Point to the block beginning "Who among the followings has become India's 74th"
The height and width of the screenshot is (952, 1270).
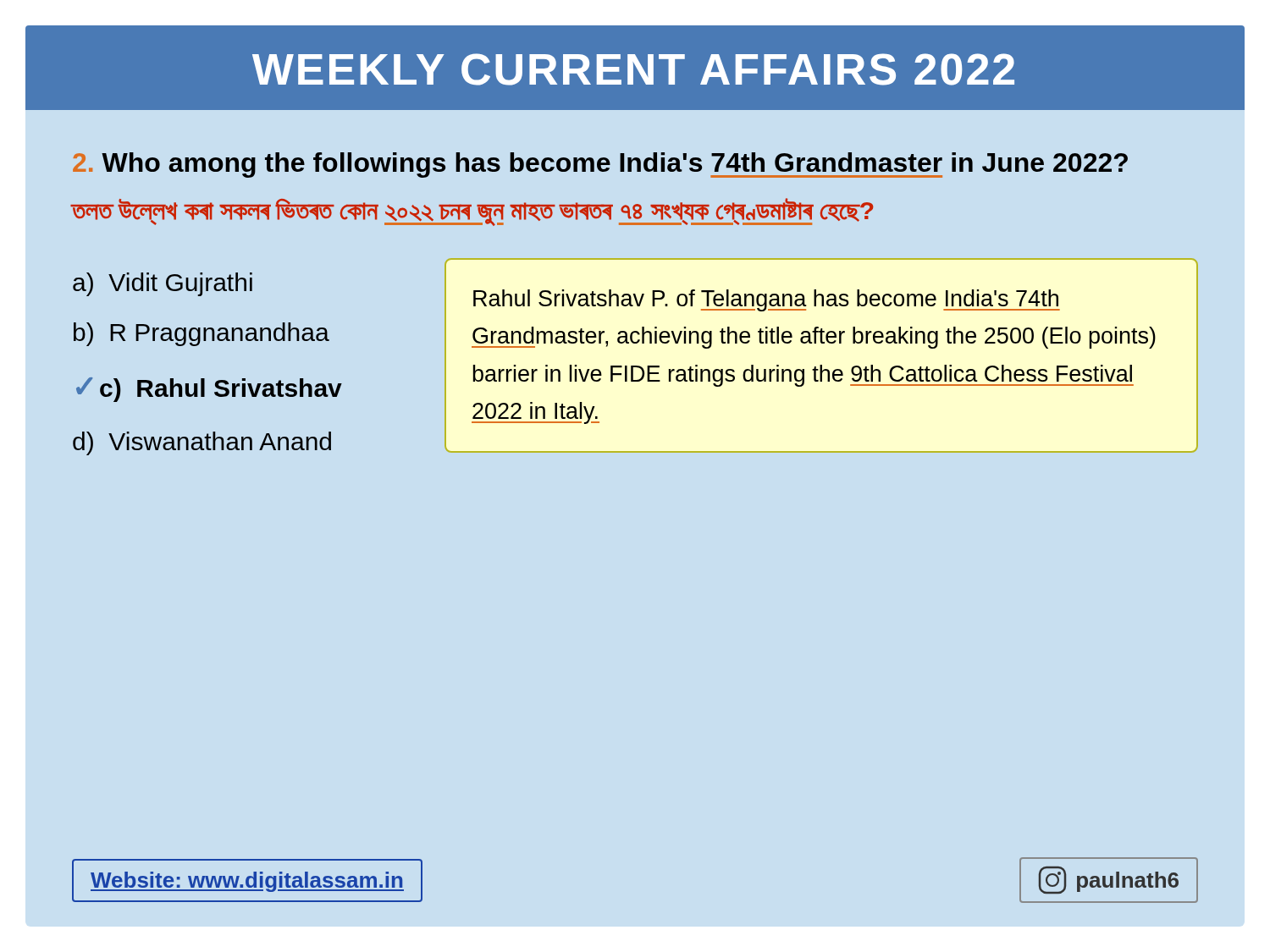tap(601, 163)
